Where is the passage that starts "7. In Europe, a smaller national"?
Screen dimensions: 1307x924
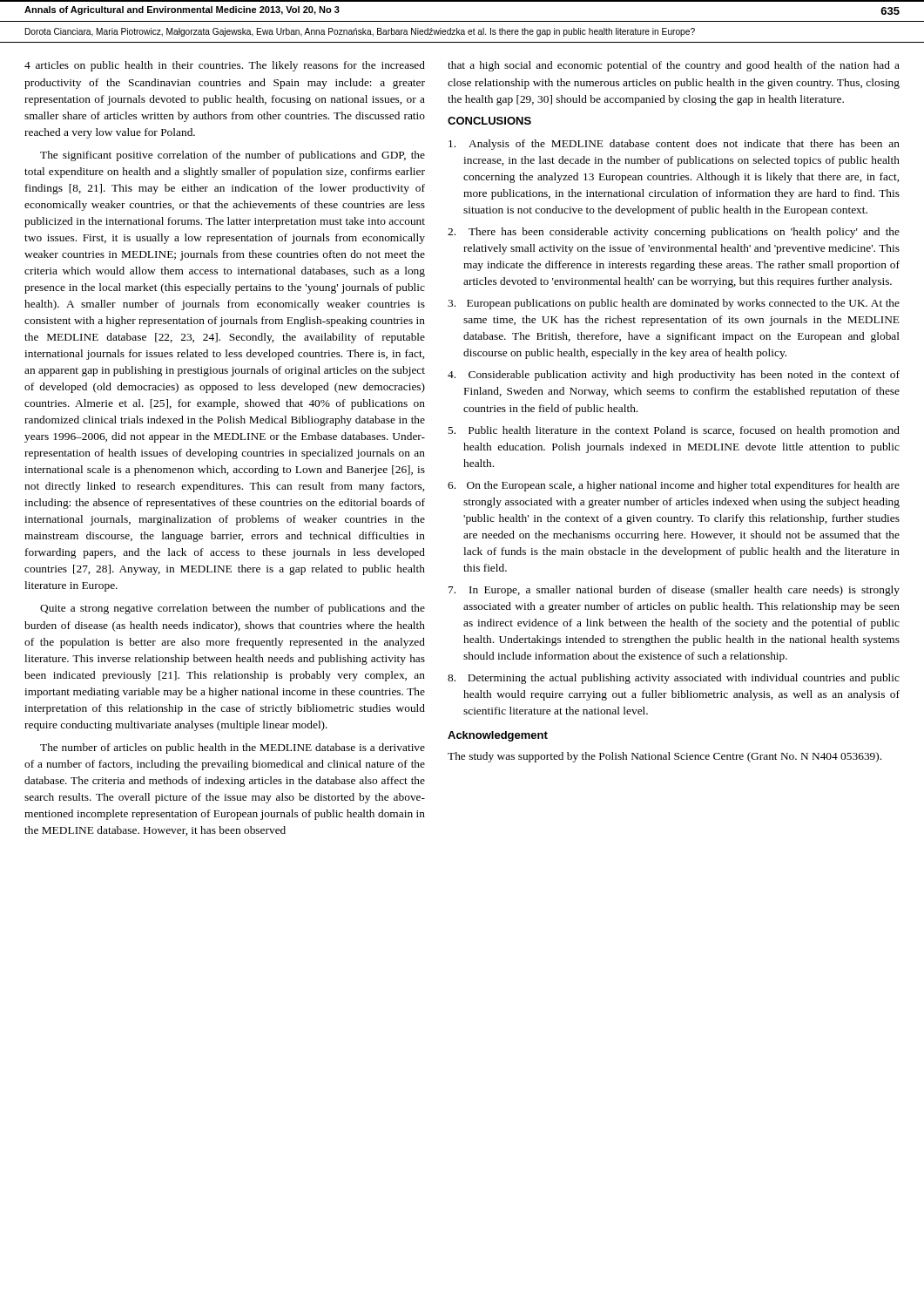point(674,622)
